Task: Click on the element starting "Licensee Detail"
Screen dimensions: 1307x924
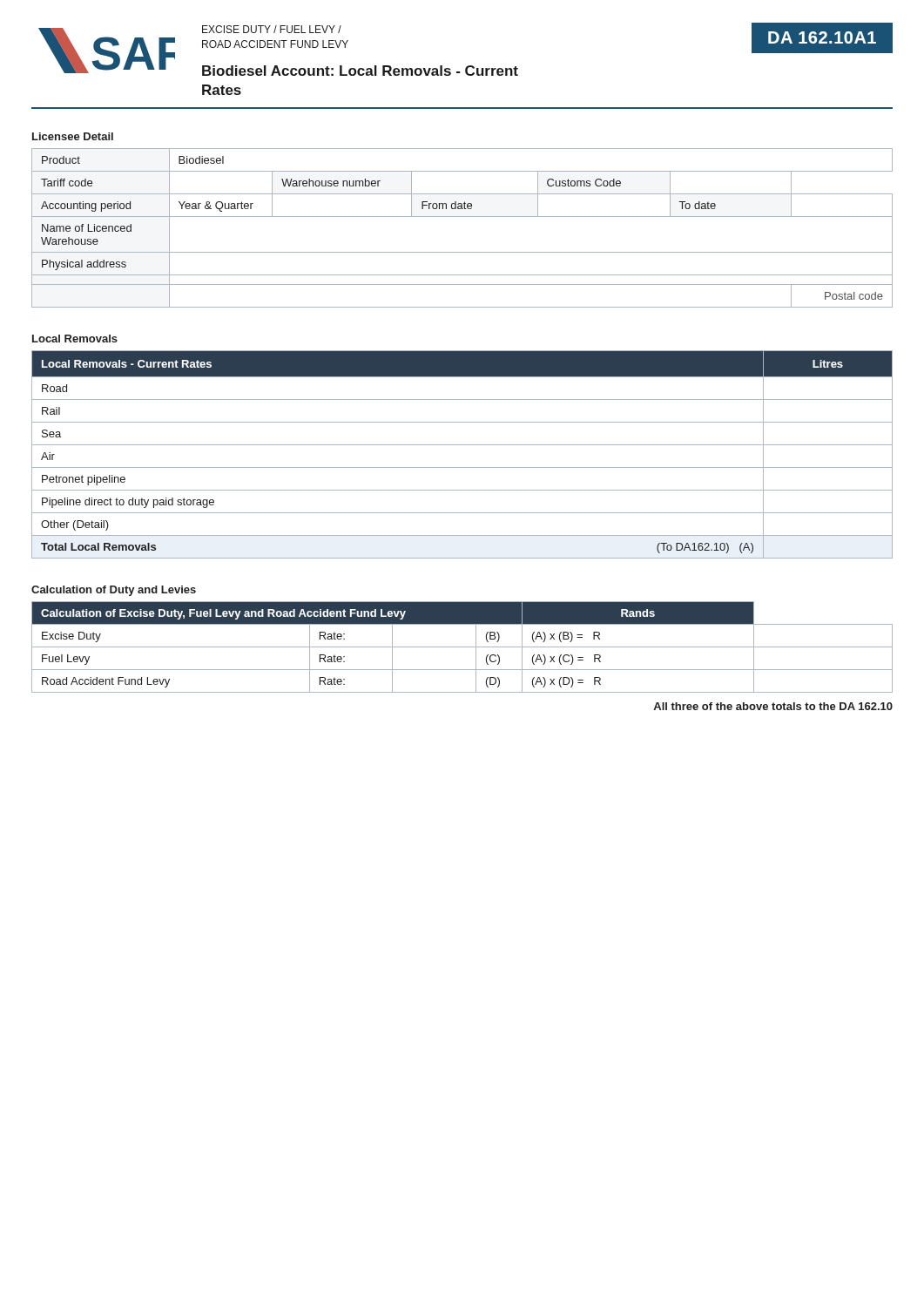Action: 73,137
